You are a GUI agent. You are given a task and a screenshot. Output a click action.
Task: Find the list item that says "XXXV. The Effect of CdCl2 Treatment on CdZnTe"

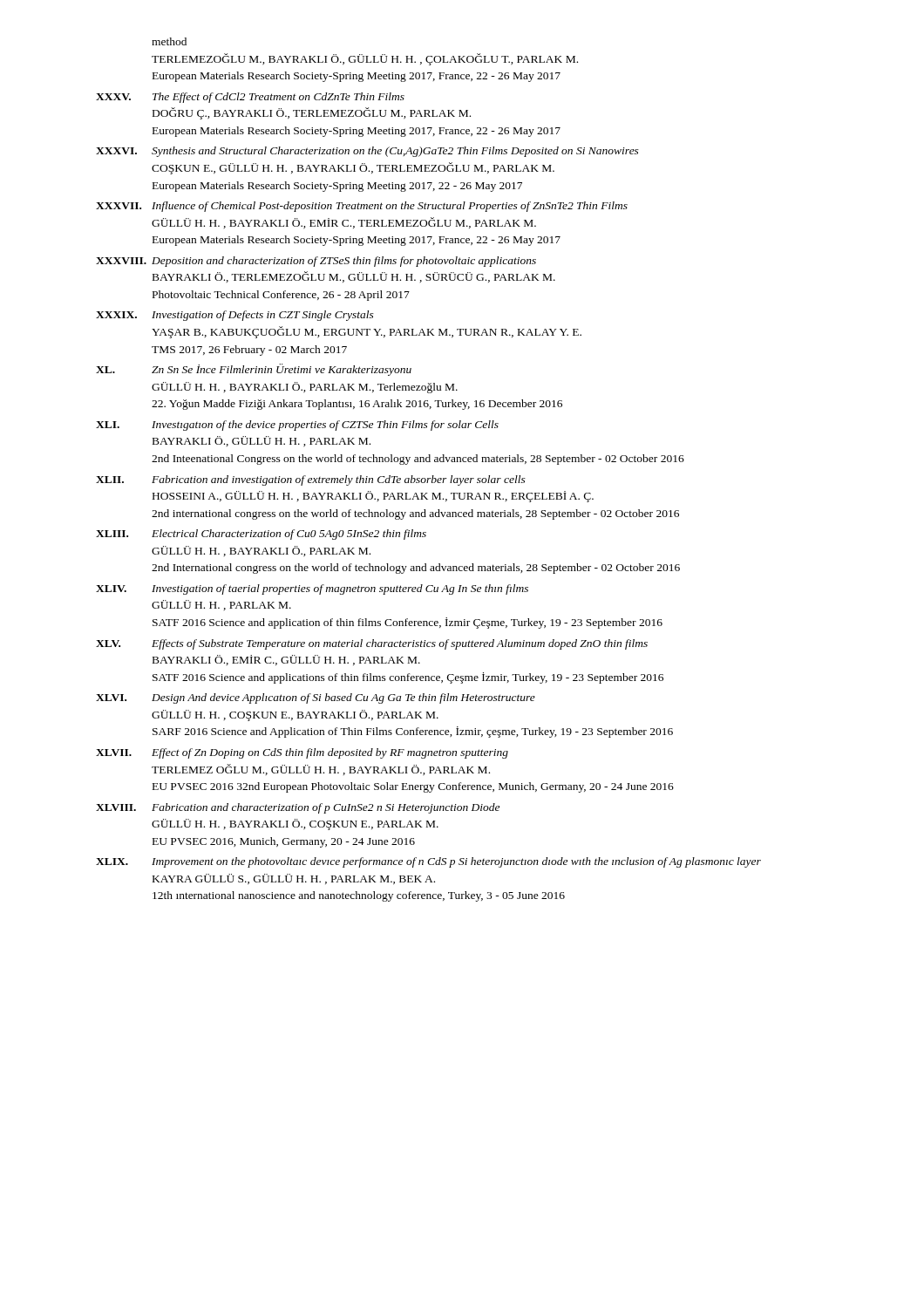click(479, 113)
